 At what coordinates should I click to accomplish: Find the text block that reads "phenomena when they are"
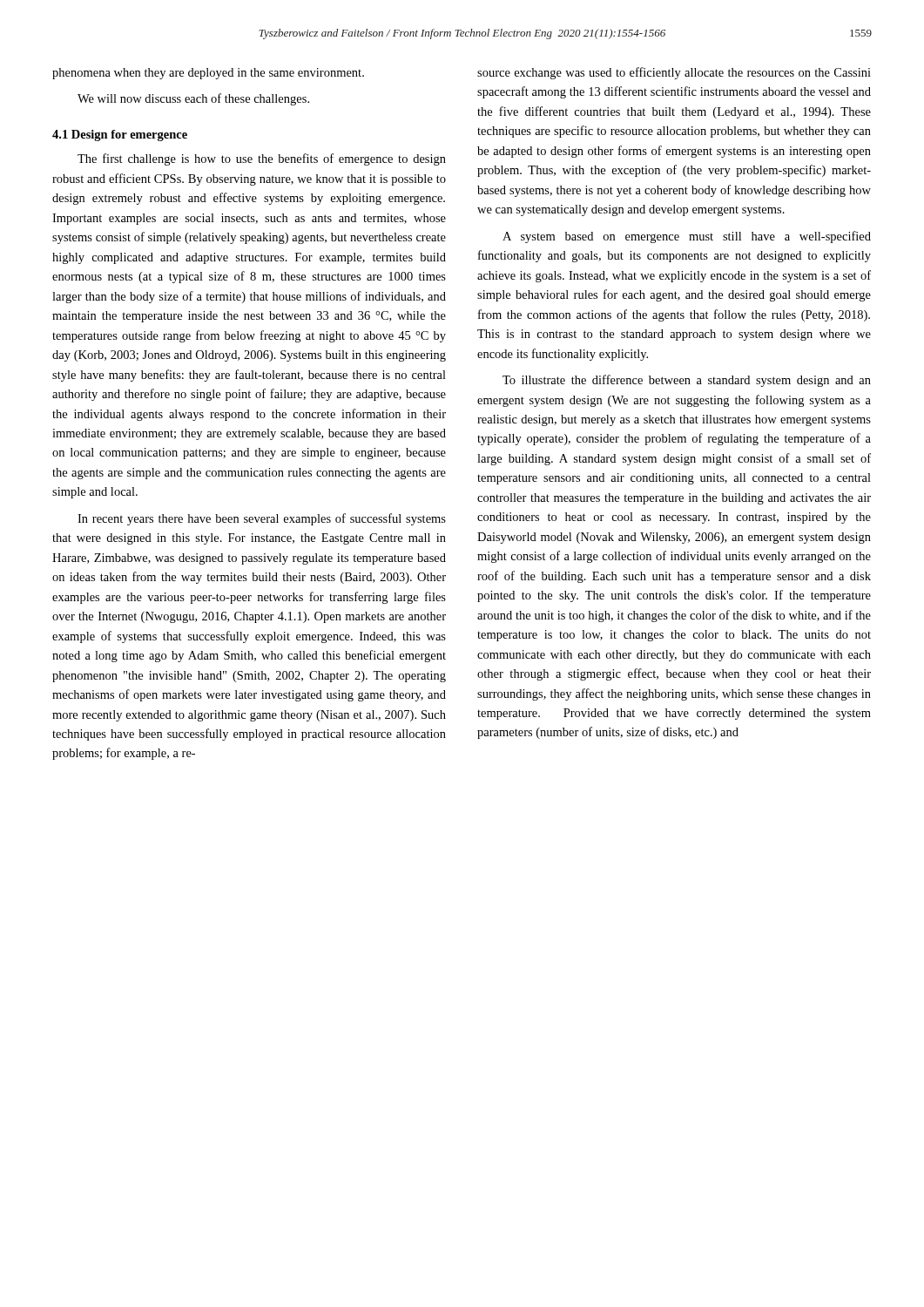(x=249, y=86)
